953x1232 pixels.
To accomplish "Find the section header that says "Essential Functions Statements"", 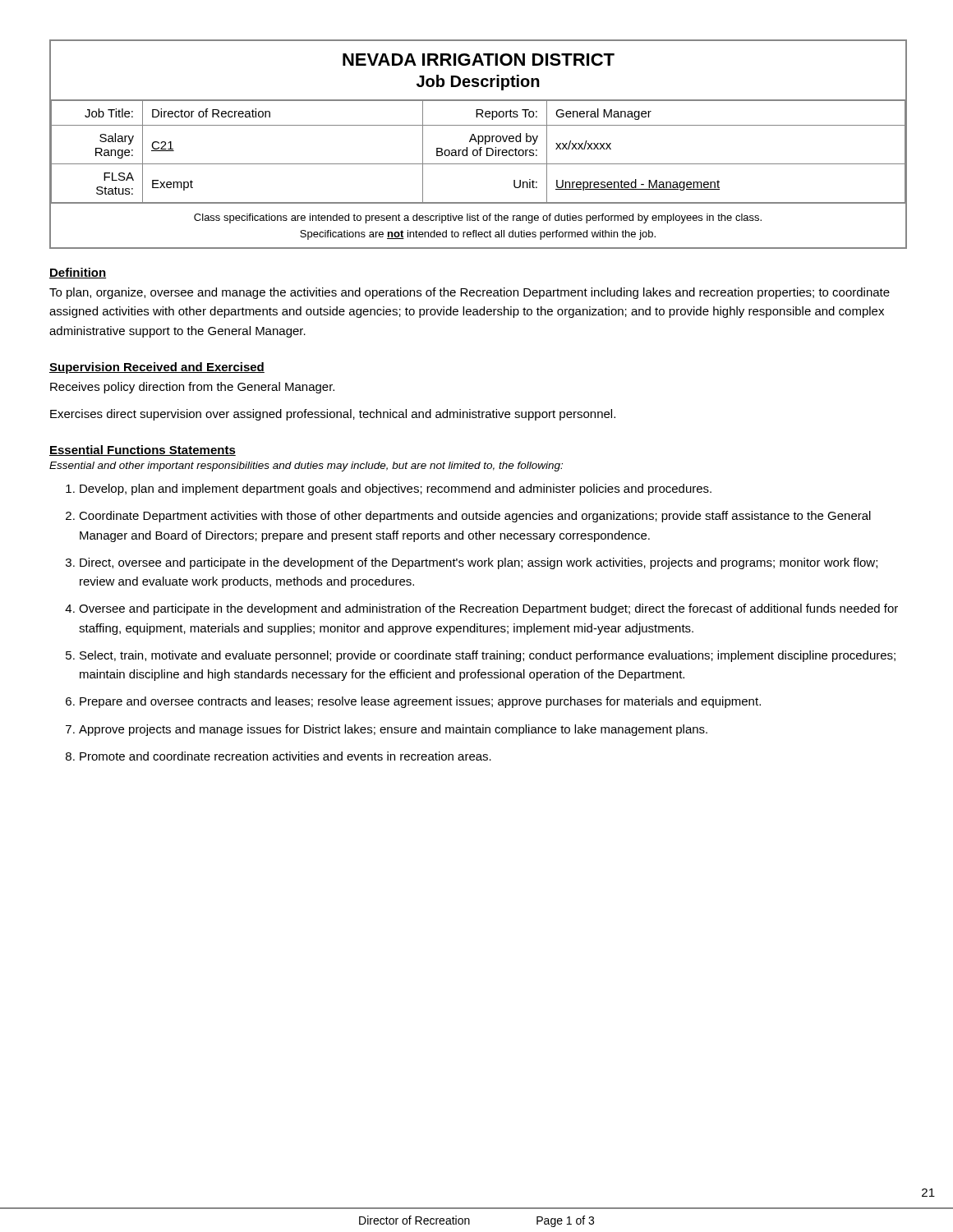I will point(142,450).
